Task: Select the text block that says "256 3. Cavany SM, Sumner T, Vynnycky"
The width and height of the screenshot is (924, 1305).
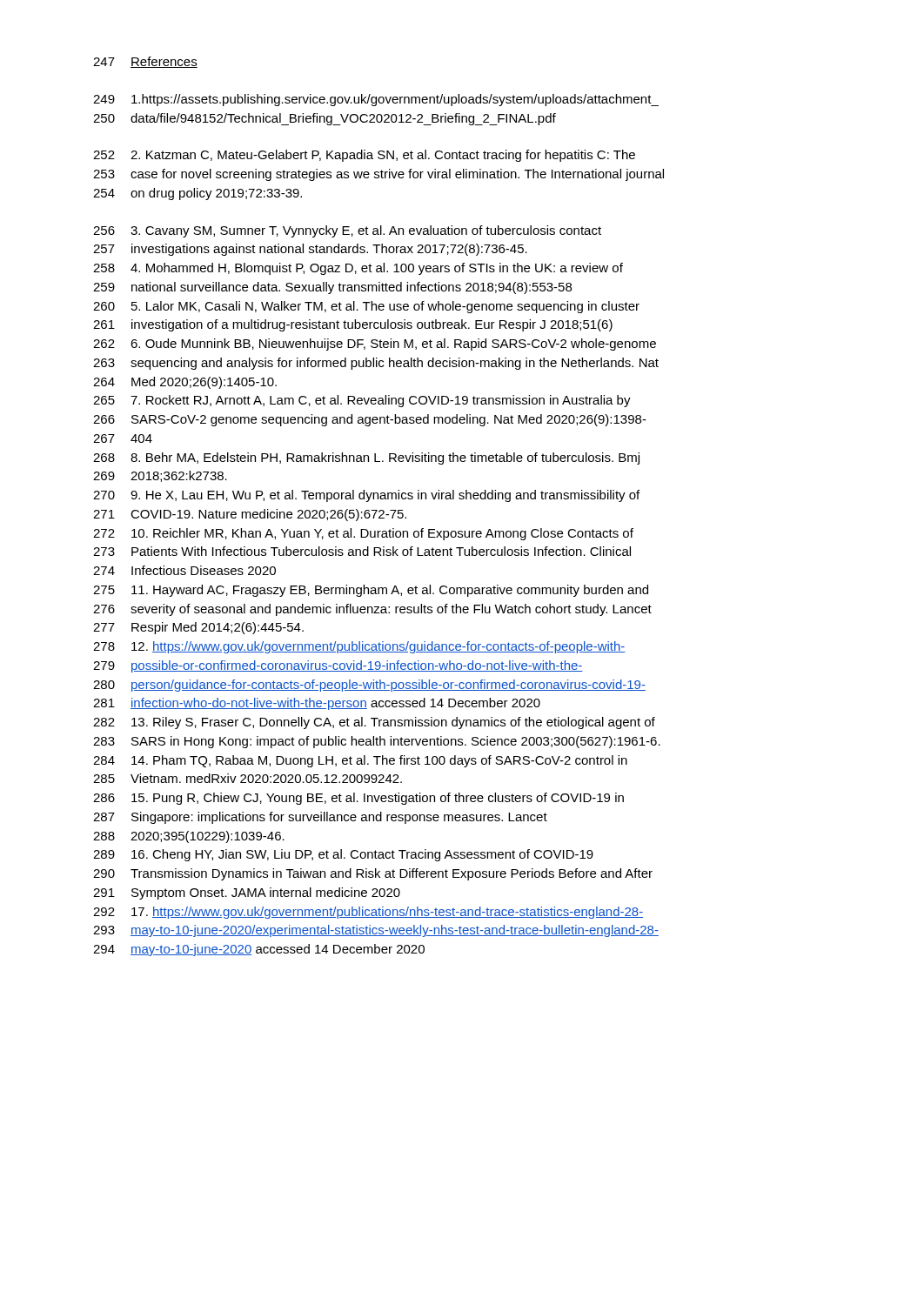Action: (462, 239)
